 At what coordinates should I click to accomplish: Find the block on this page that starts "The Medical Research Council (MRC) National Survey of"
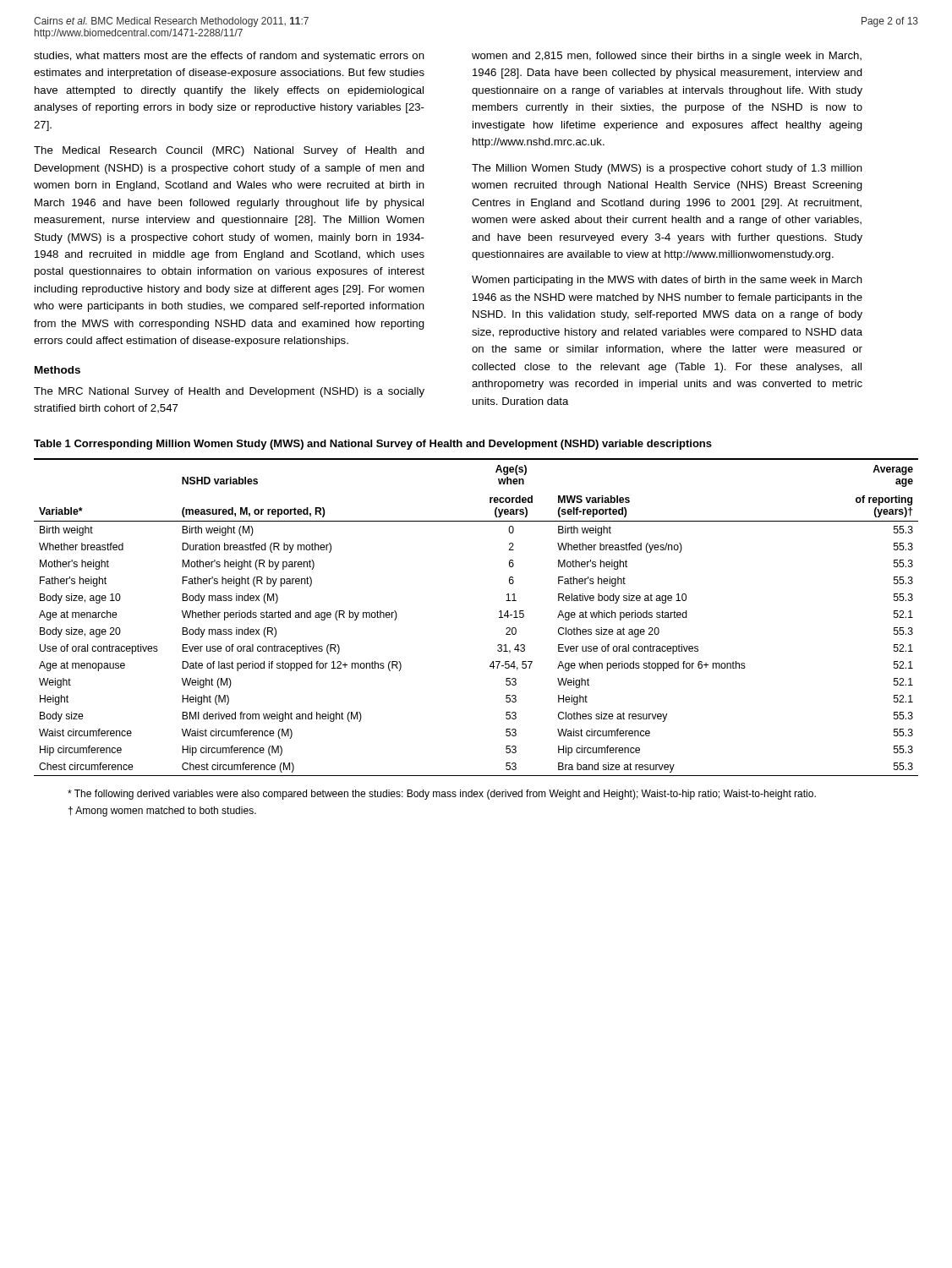click(x=229, y=245)
